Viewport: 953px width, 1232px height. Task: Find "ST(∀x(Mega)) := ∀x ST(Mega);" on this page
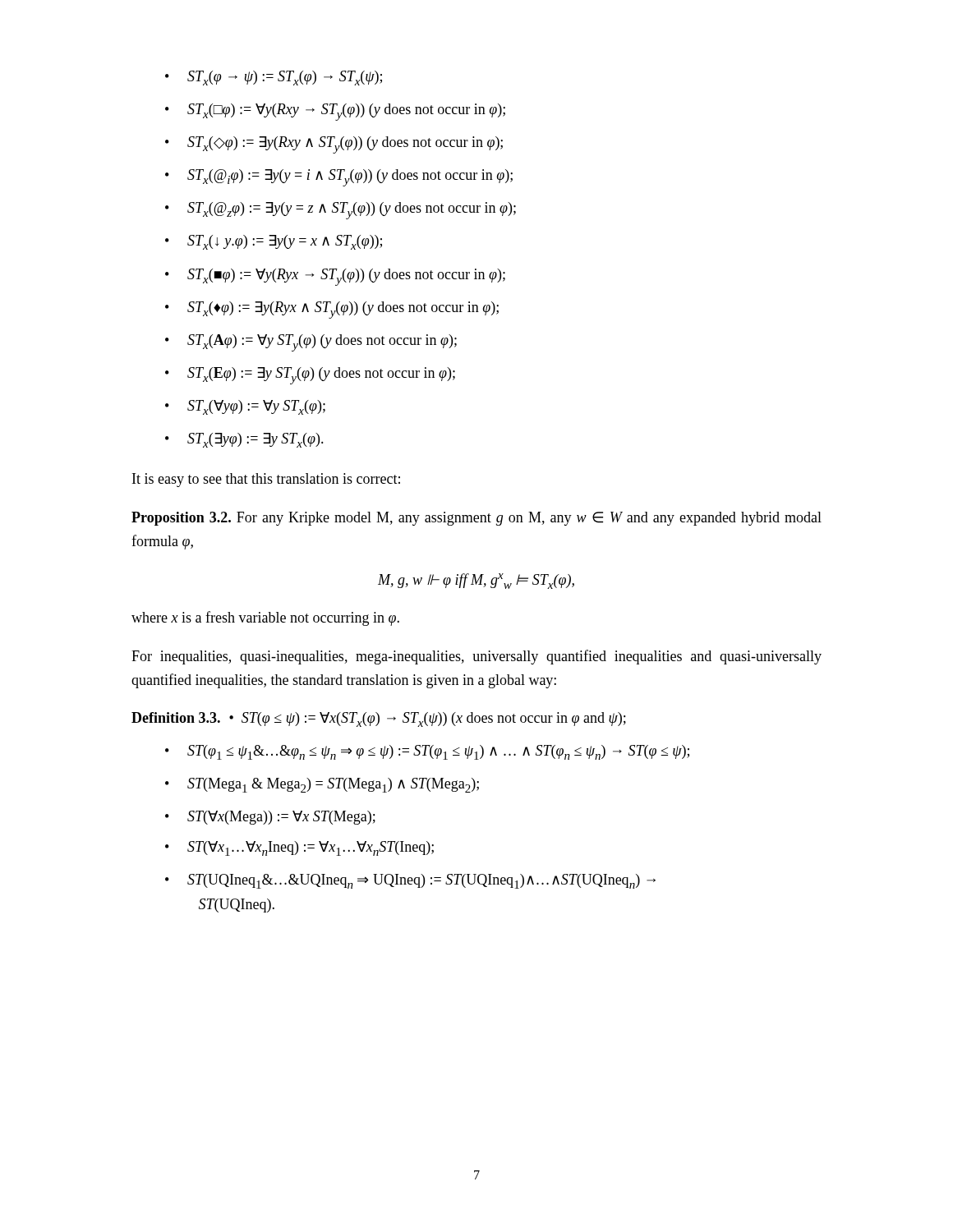tap(282, 816)
